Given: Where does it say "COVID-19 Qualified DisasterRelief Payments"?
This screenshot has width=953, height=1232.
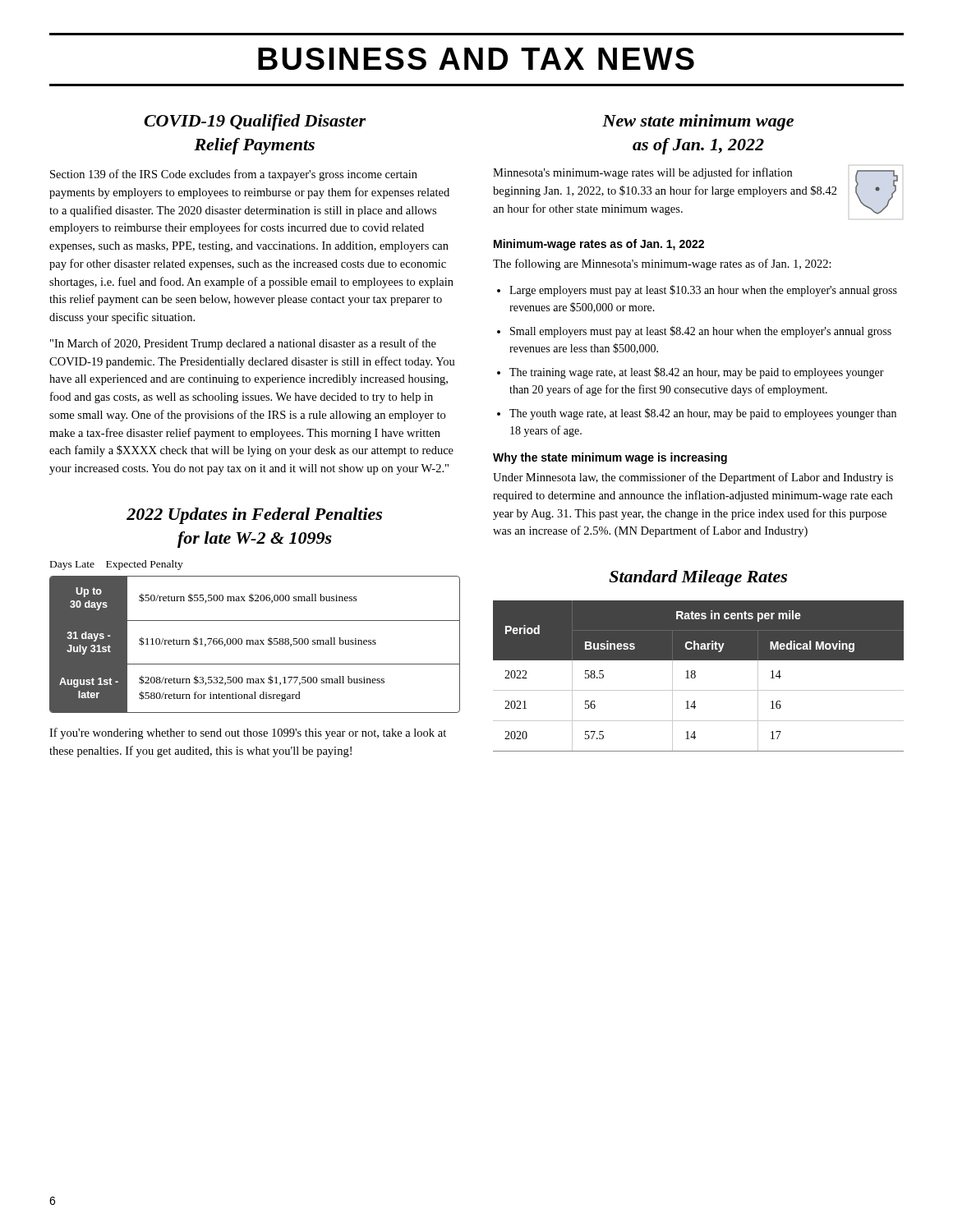Looking at the screenshot, I should 255,132.
